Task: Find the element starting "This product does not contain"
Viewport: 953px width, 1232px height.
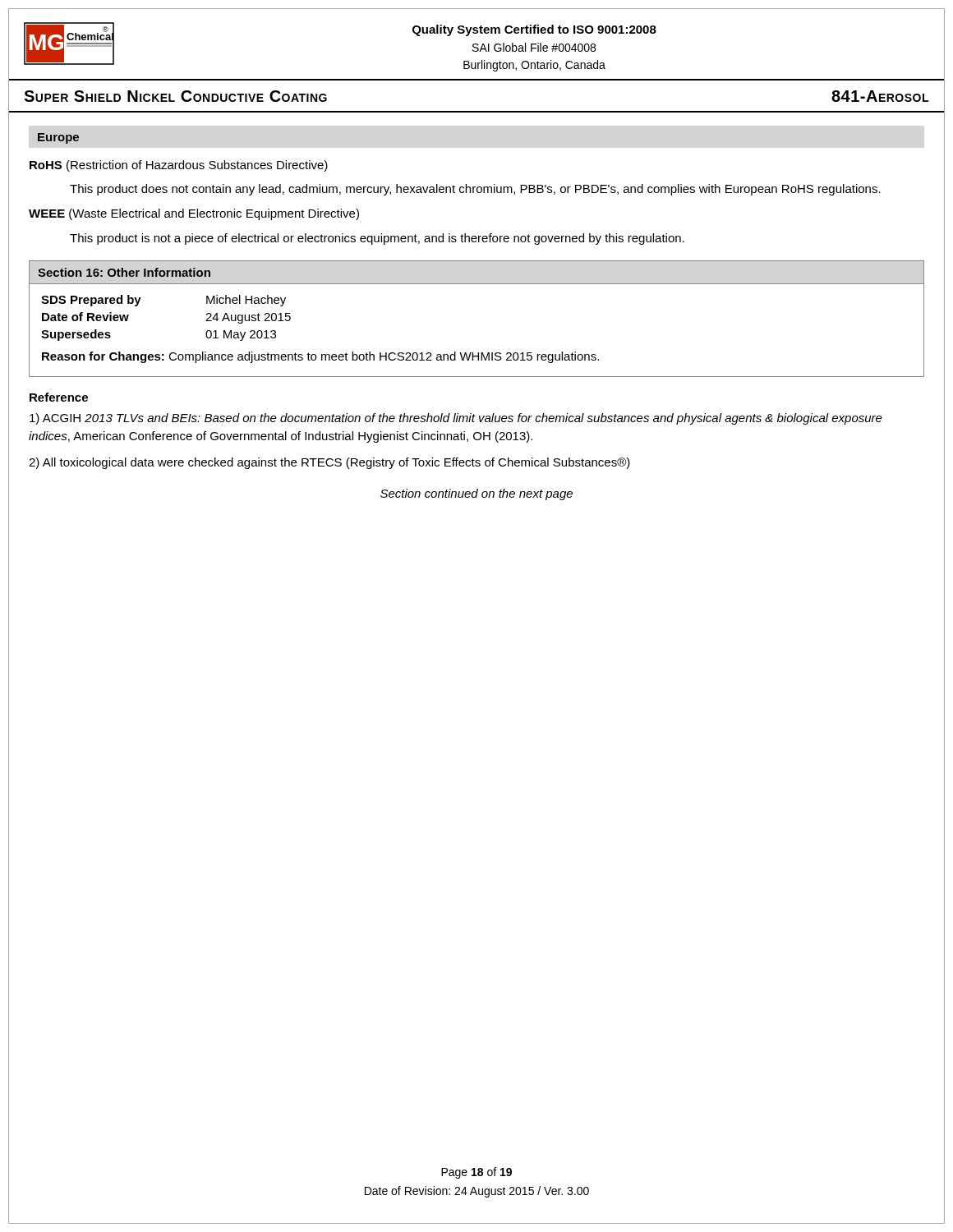Action: point(475,189)
